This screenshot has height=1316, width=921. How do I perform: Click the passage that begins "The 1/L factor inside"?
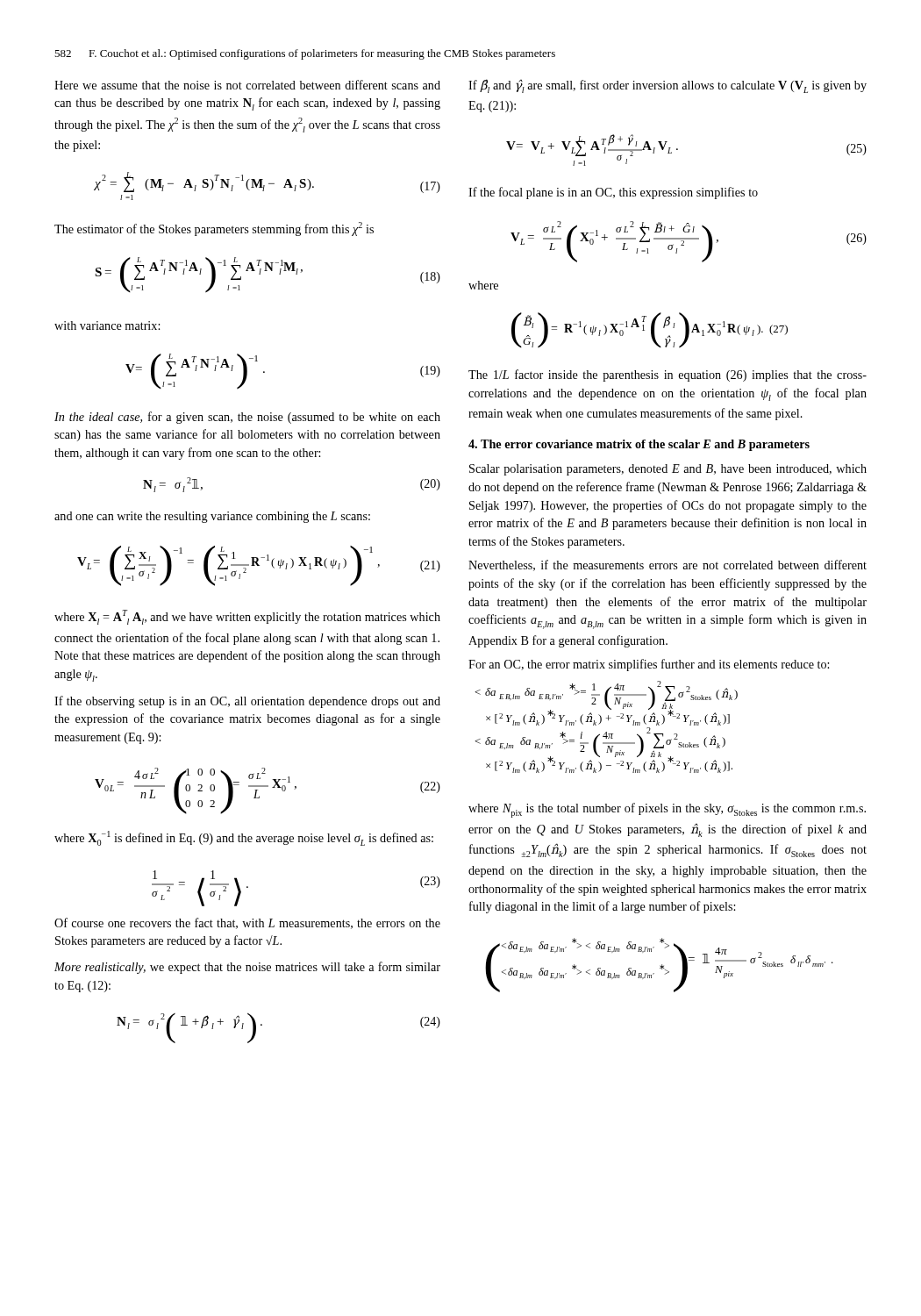(668, 394)
